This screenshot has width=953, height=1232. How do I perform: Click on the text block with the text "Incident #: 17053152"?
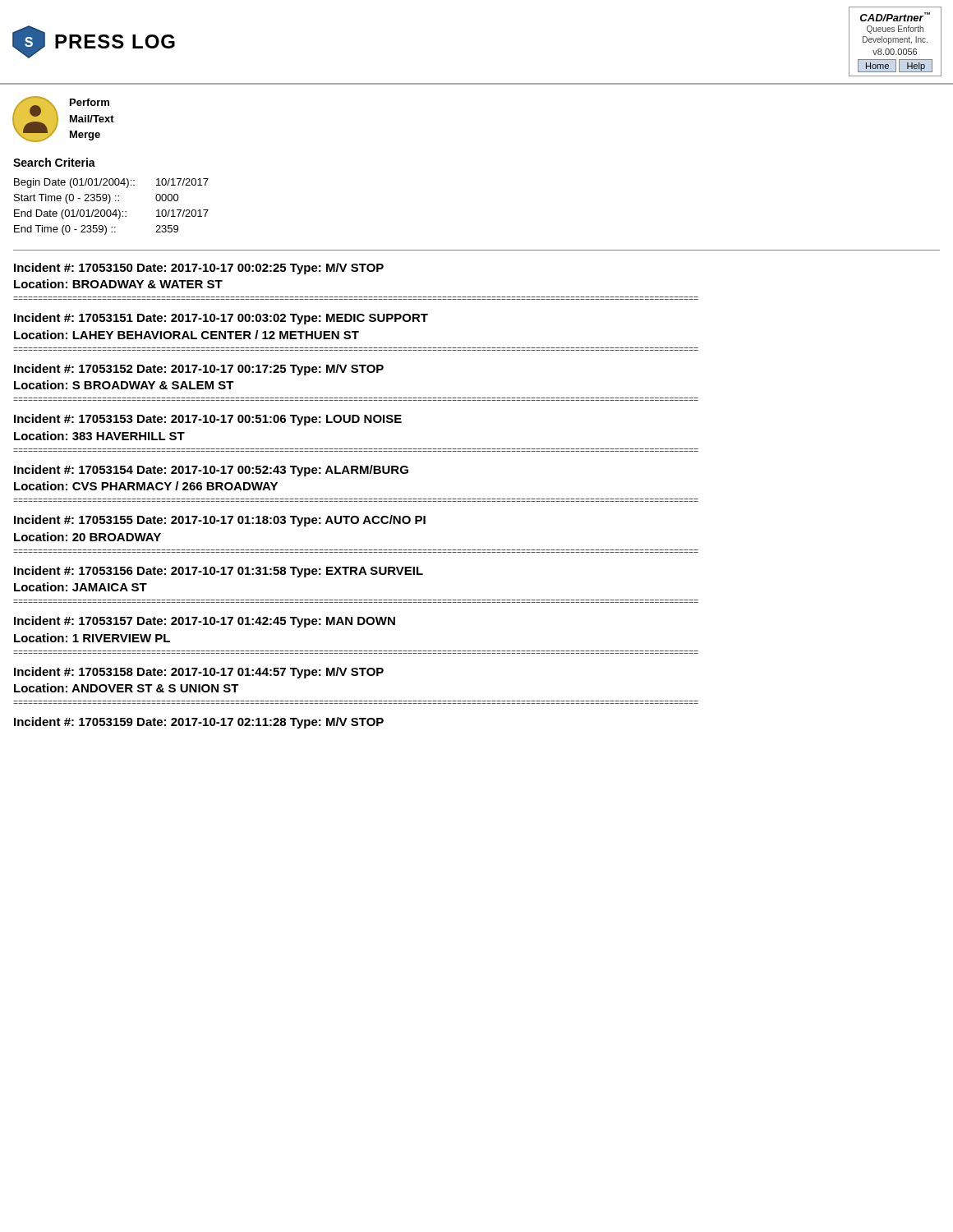pos(199,370)
